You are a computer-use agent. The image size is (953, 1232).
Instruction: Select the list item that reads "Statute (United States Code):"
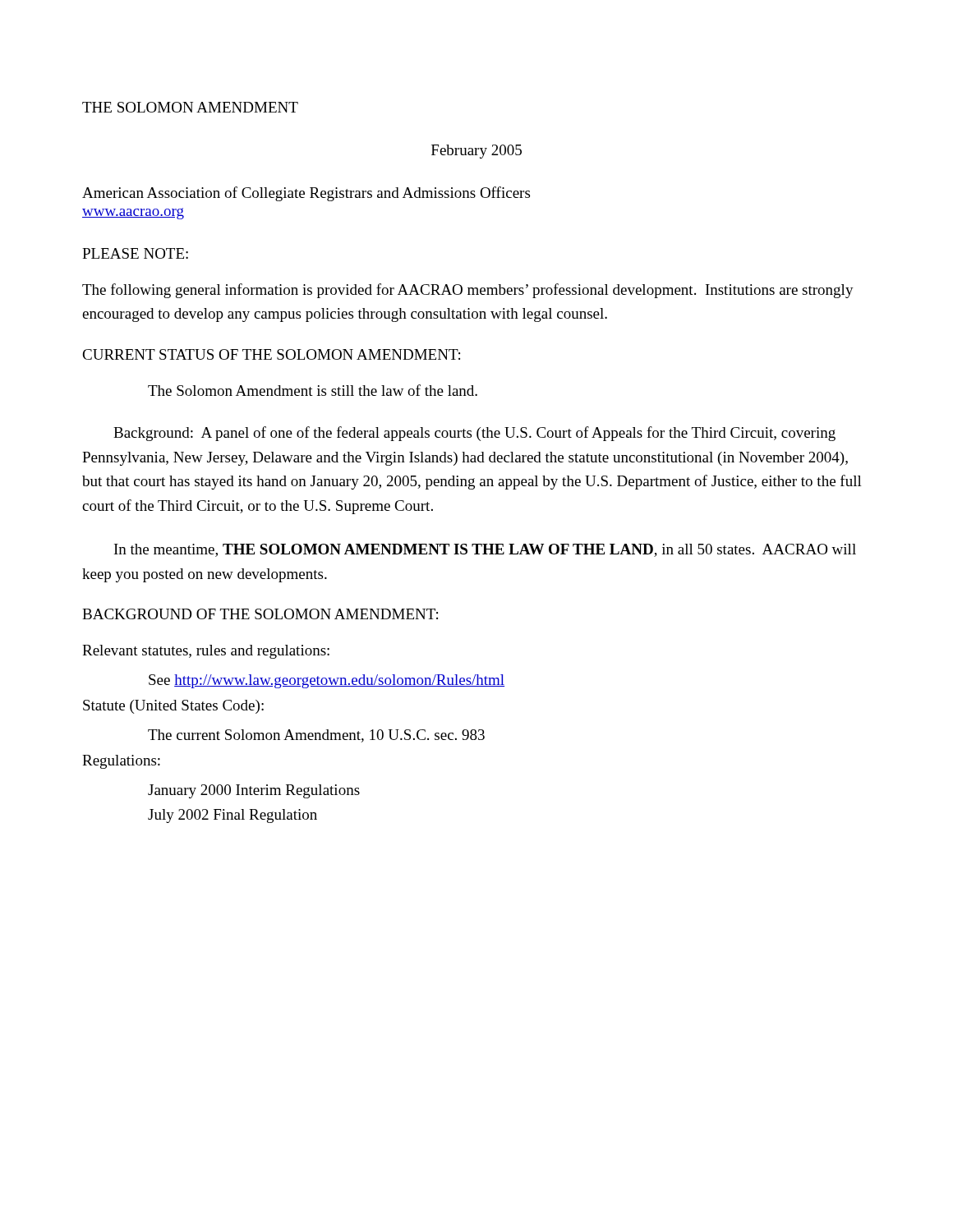173,705
